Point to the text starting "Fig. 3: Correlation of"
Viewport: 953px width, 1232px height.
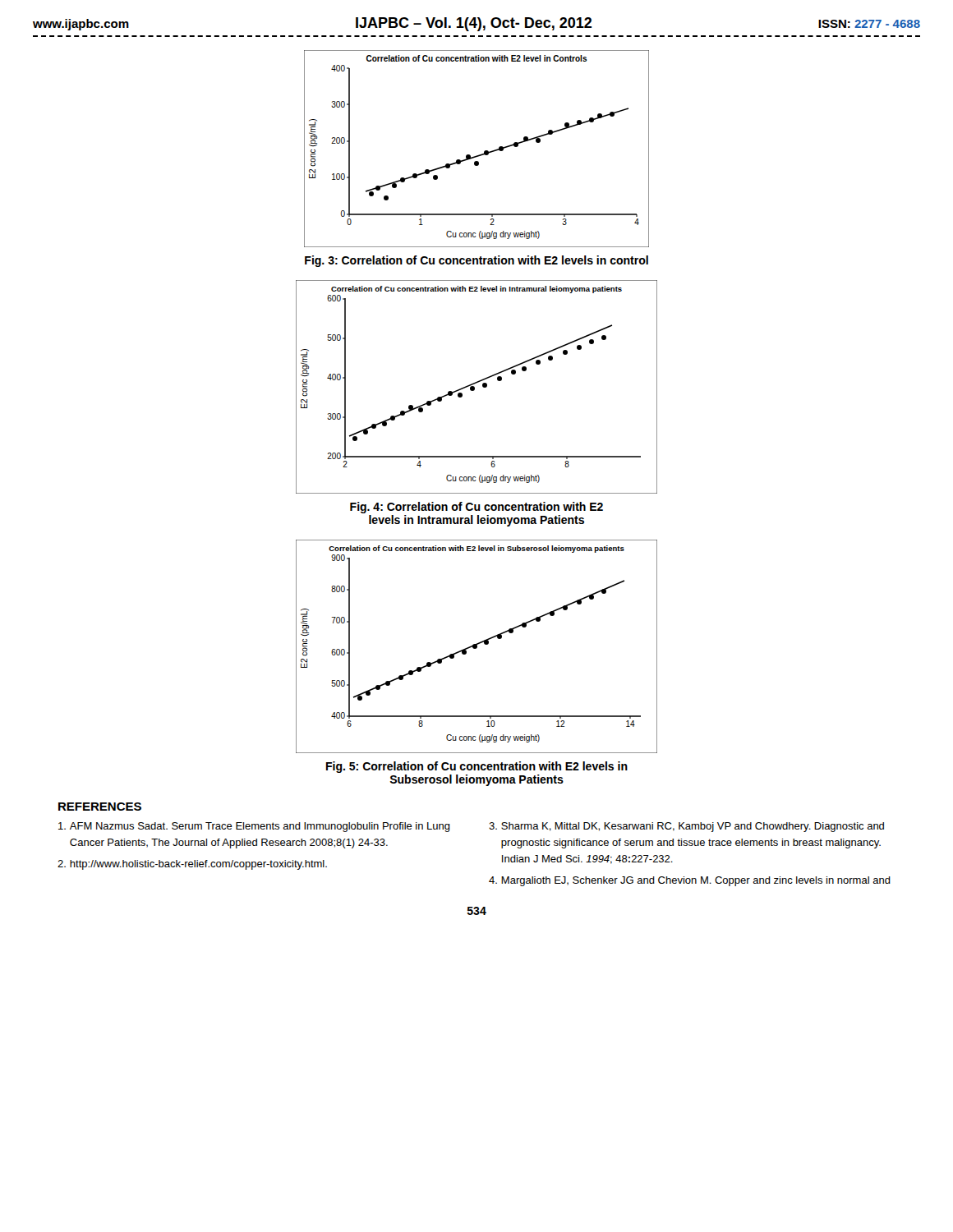[x=476, y=260]
